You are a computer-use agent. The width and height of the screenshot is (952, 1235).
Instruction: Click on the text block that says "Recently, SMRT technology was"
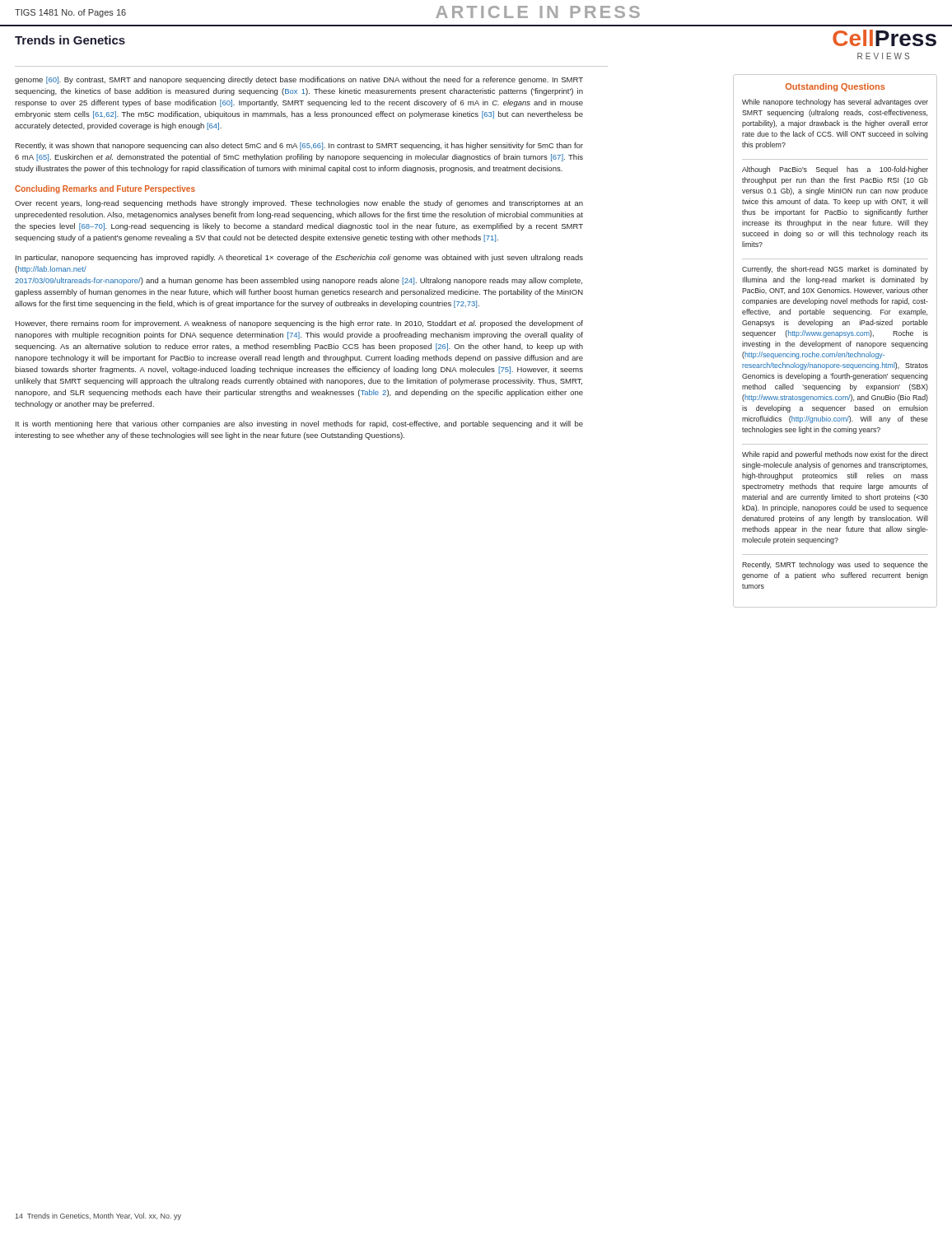coord(835,576)
